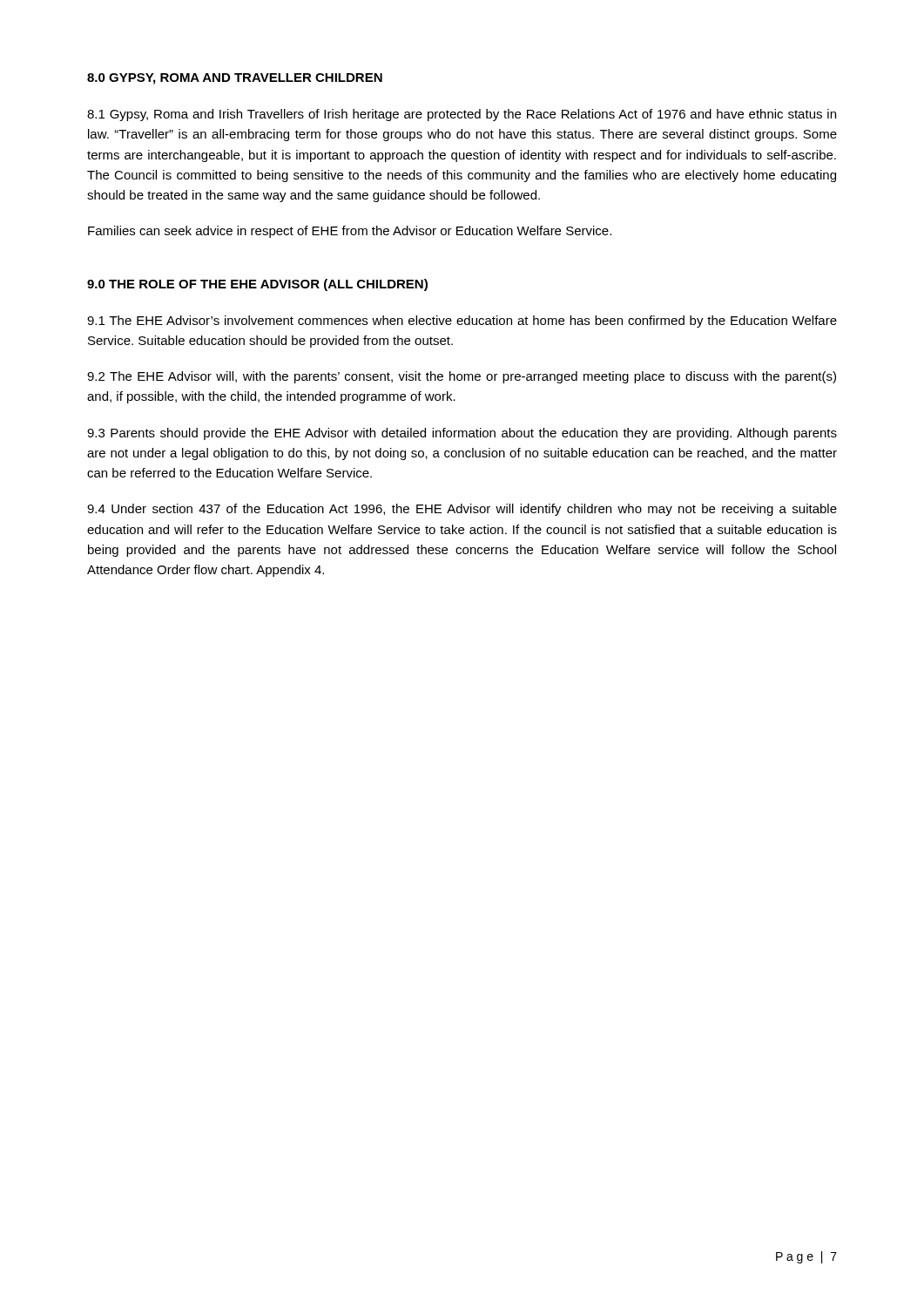The height and width of the screenshot is (1307, 924).
Task: Point to the passage starting "9.0 THE ROLE OF THE EHE"
Action: click(258, 283)
